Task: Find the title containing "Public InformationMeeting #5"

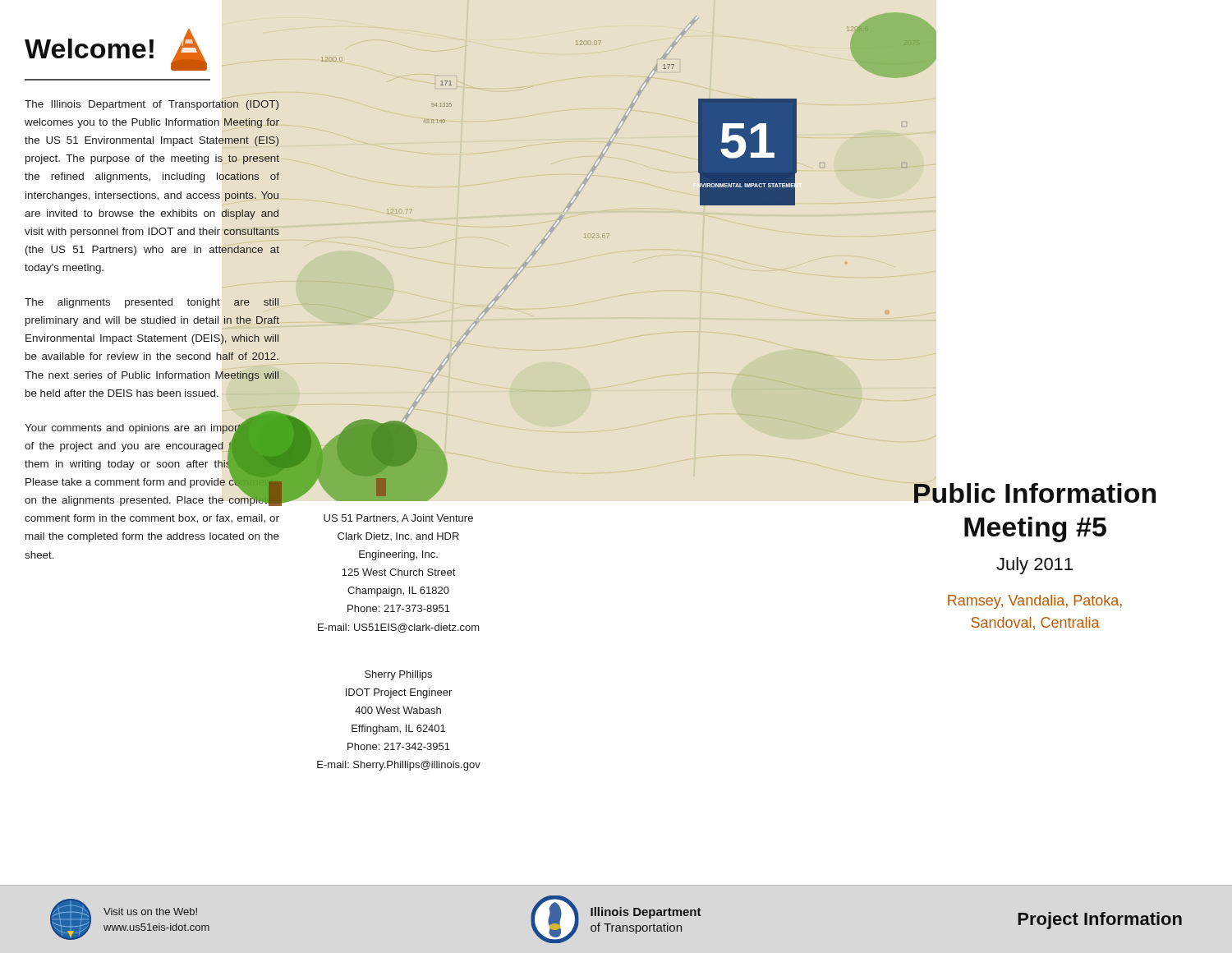Action: (1035, 510)
